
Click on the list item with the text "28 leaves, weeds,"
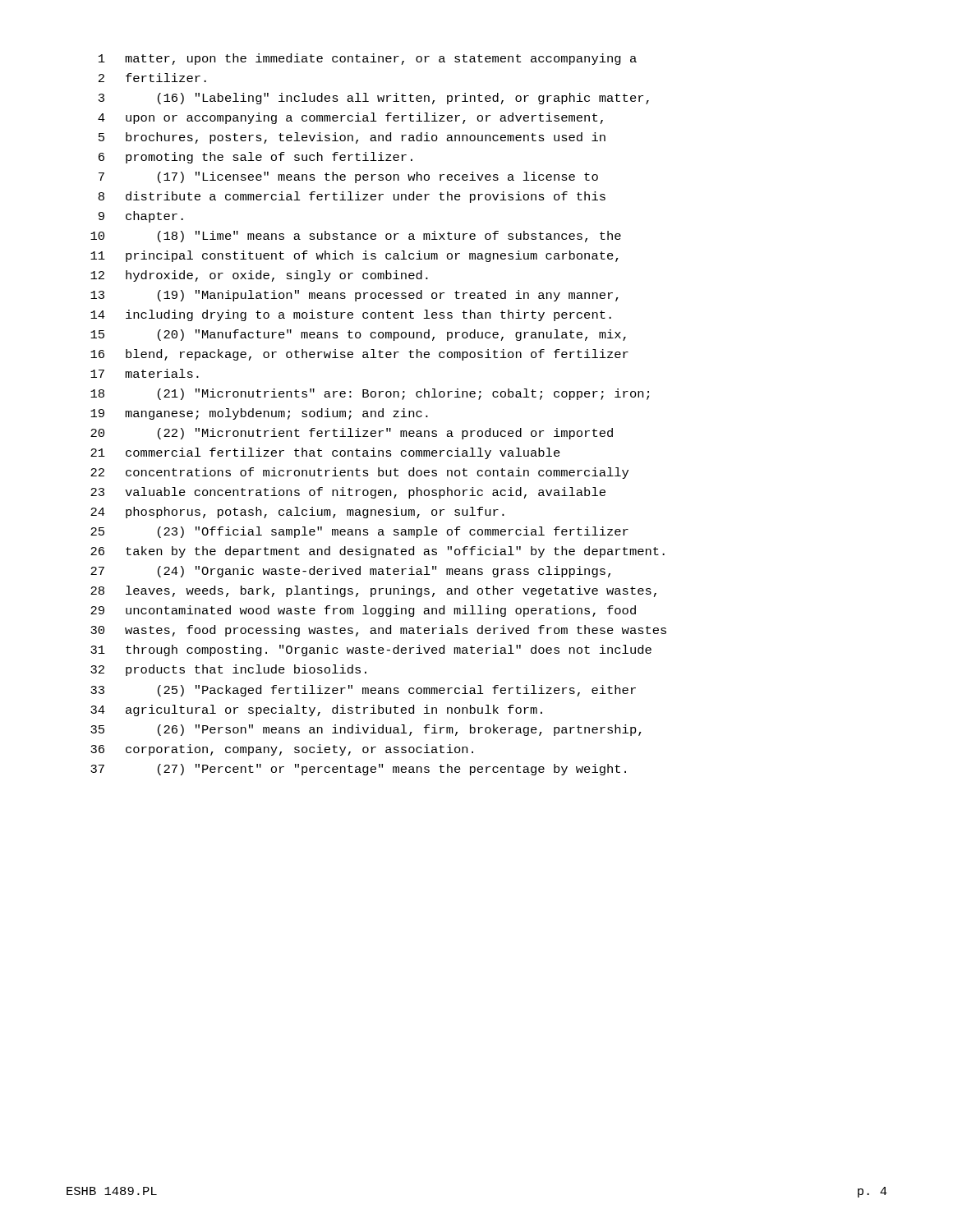tap(476, 592)
